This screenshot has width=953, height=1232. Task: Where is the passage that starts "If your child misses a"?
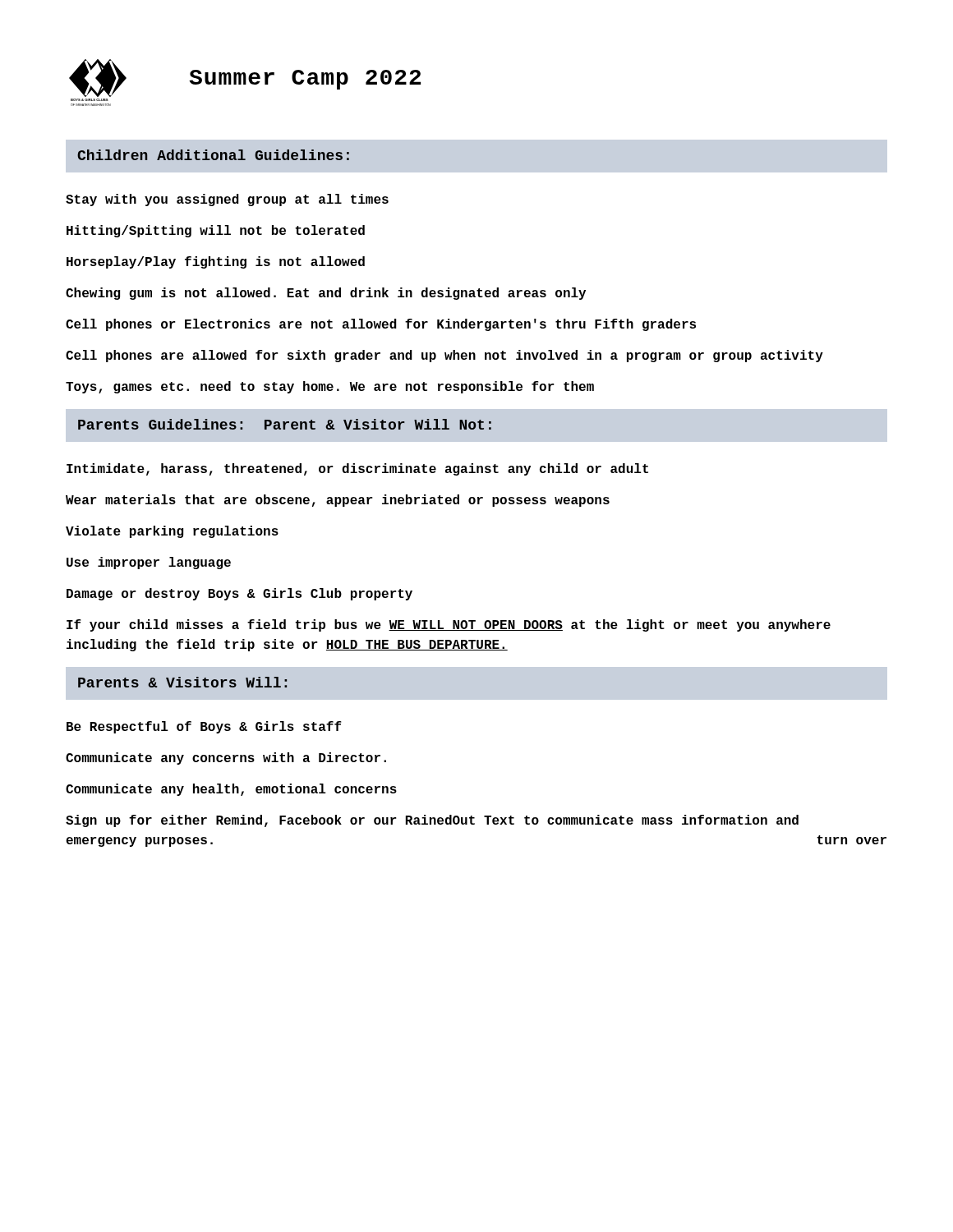click(448, 636)
